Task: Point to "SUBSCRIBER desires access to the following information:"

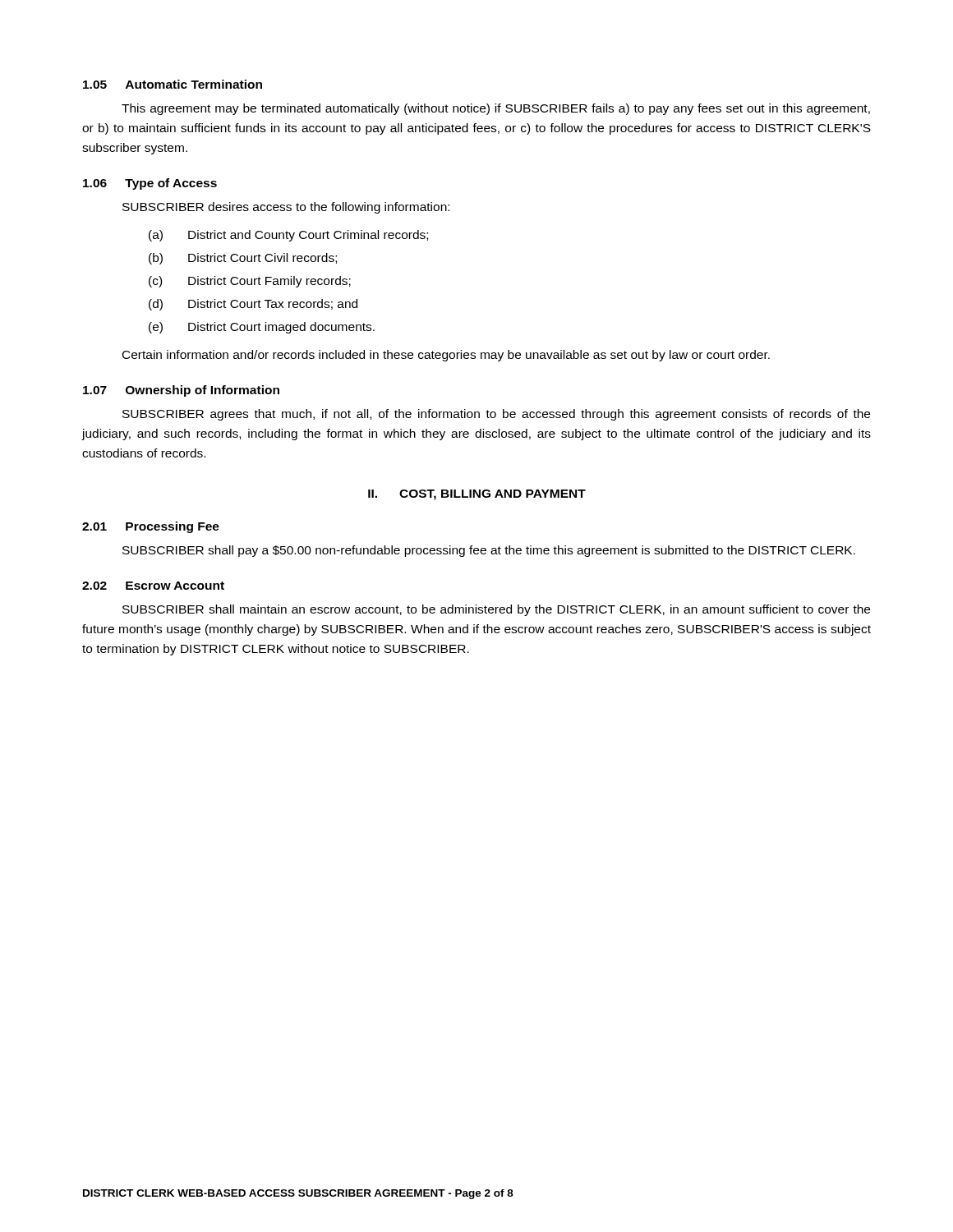Action: click(286, 208)
